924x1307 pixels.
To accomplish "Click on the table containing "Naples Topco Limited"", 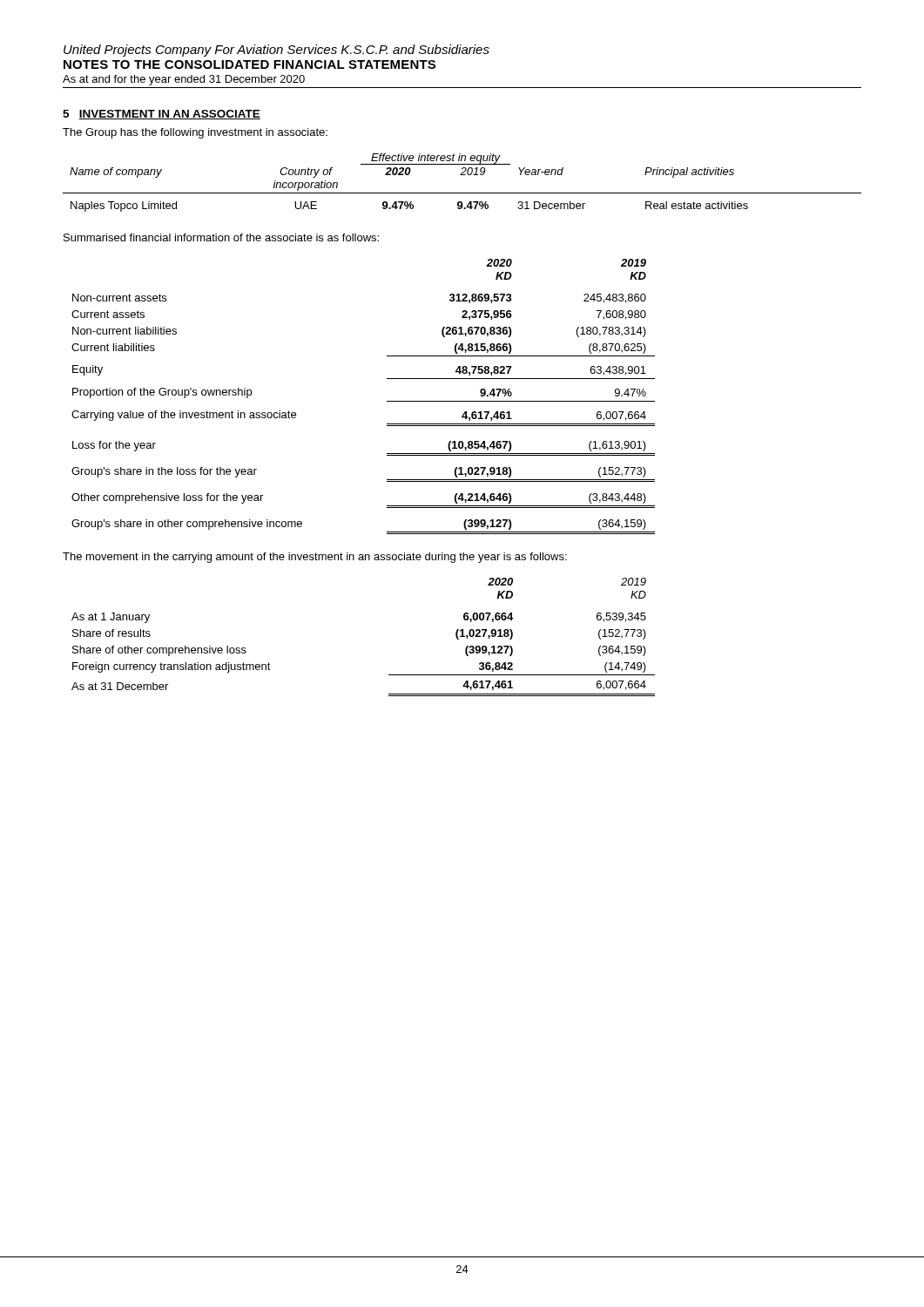I will [x=462, y=181].
